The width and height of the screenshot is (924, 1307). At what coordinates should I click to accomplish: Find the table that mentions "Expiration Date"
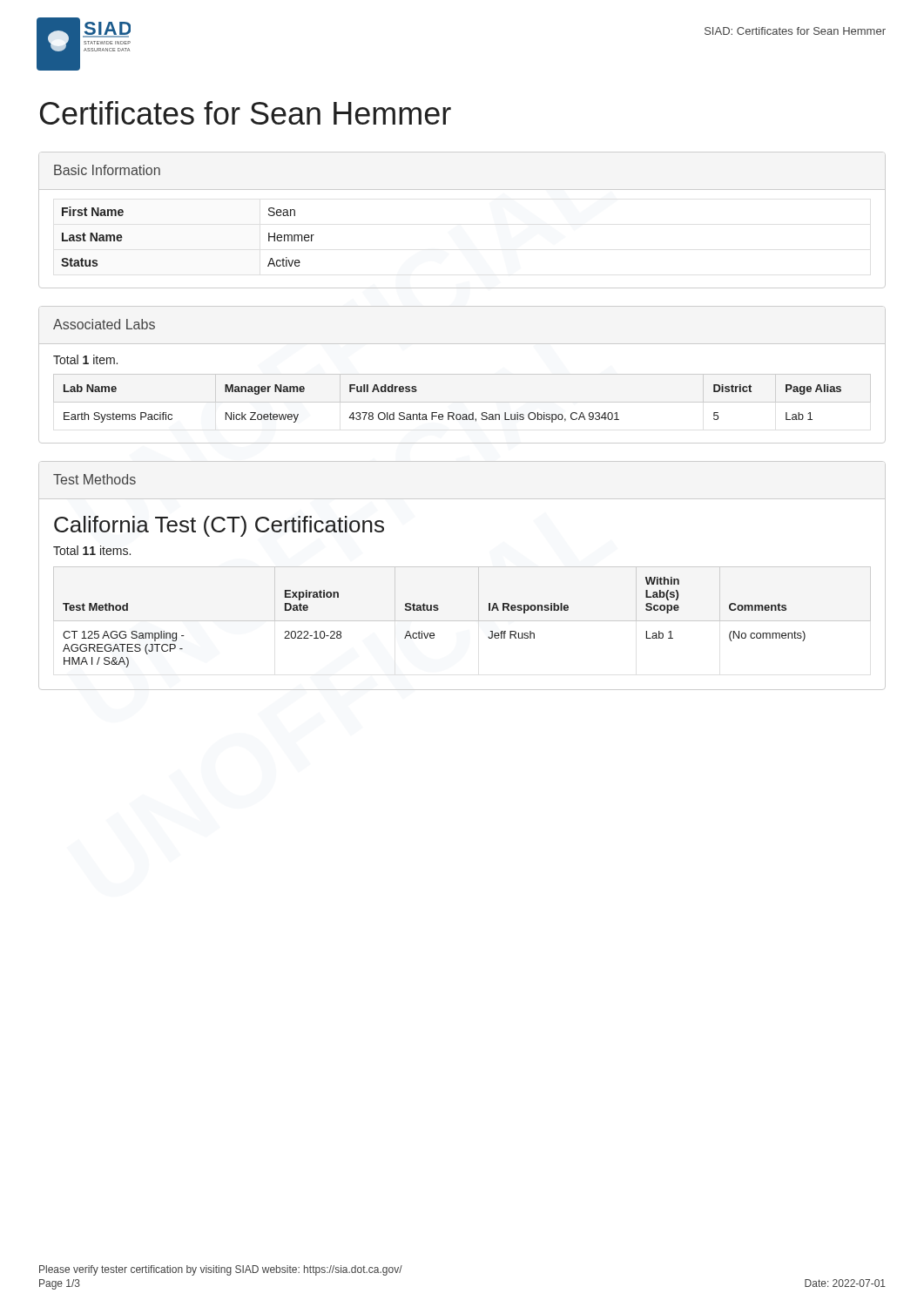click(462, 628)
